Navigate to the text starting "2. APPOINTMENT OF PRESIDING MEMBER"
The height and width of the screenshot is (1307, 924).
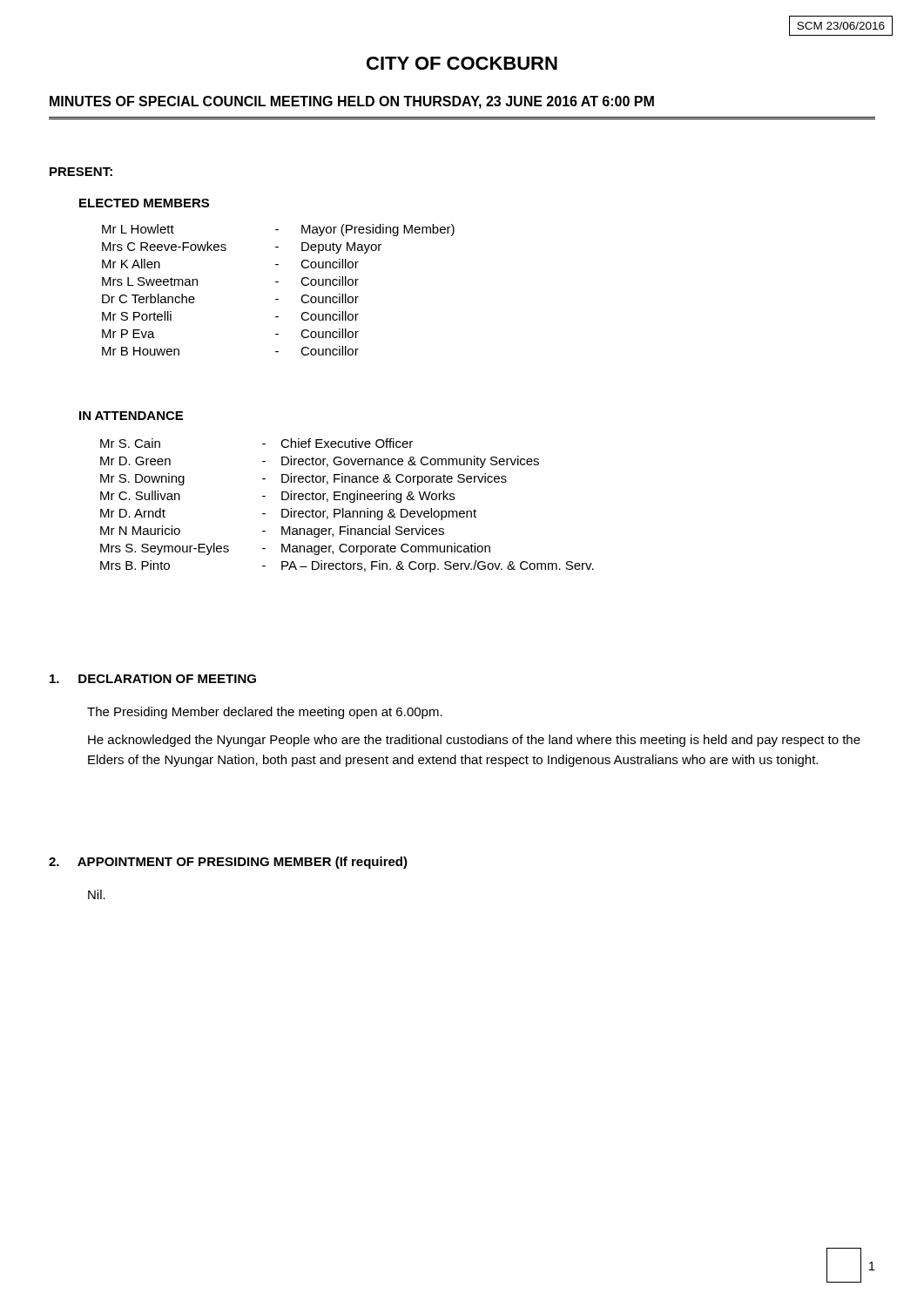[x=228, y=861]
